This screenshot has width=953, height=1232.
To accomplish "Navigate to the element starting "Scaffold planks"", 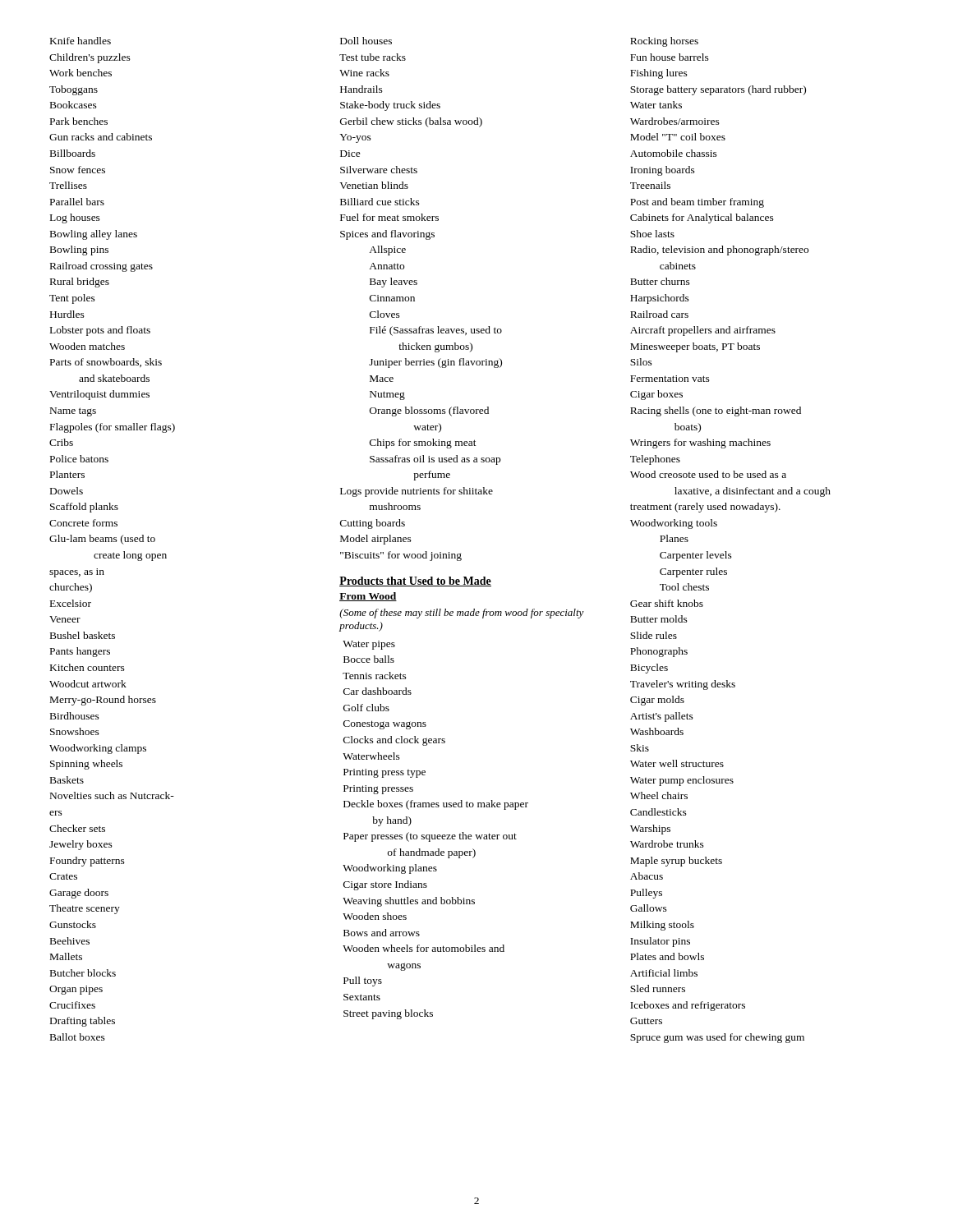I will click(x=84, y=507).
